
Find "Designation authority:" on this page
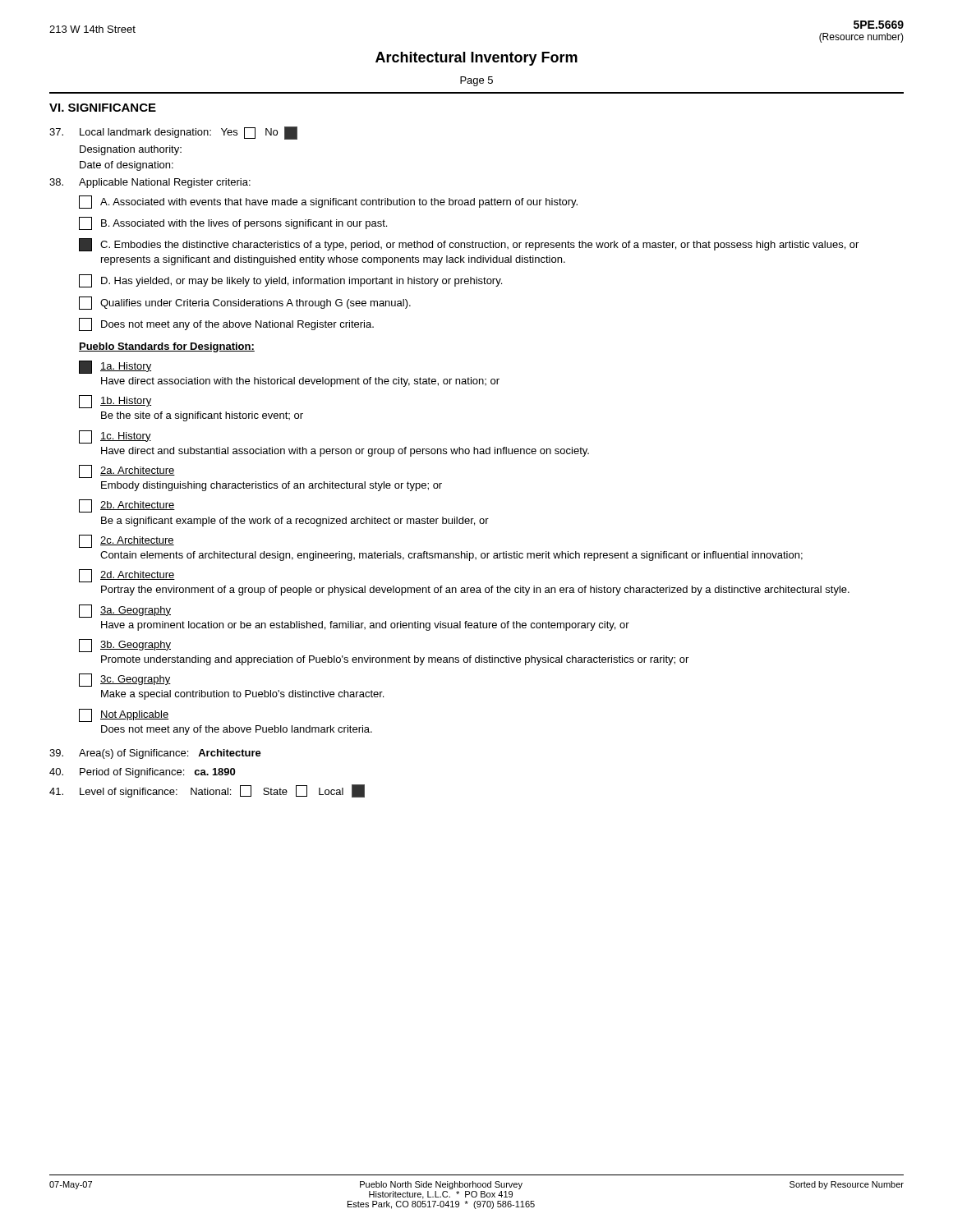click(x=131, y=149)
